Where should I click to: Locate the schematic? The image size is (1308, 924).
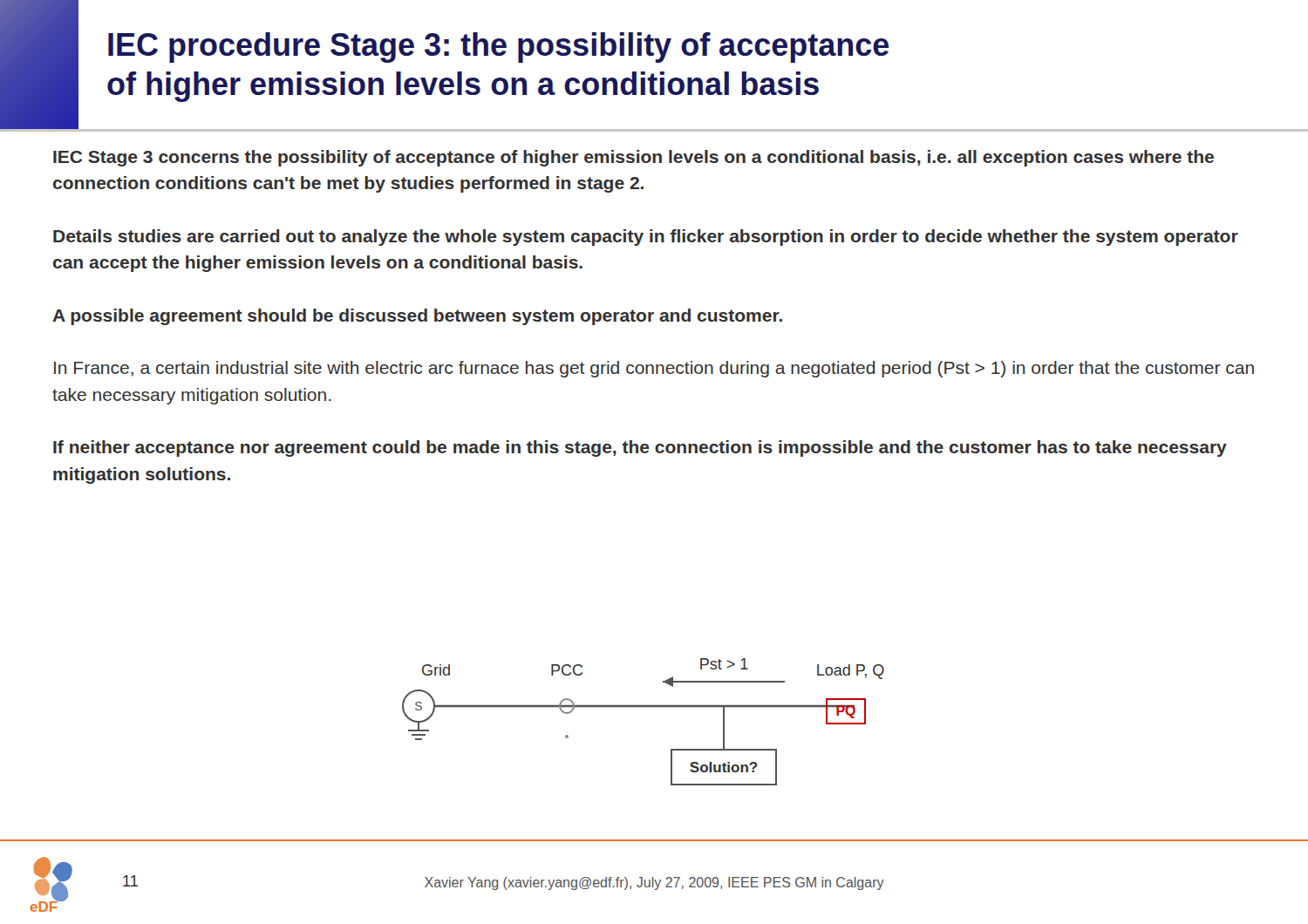pos(654,715)
